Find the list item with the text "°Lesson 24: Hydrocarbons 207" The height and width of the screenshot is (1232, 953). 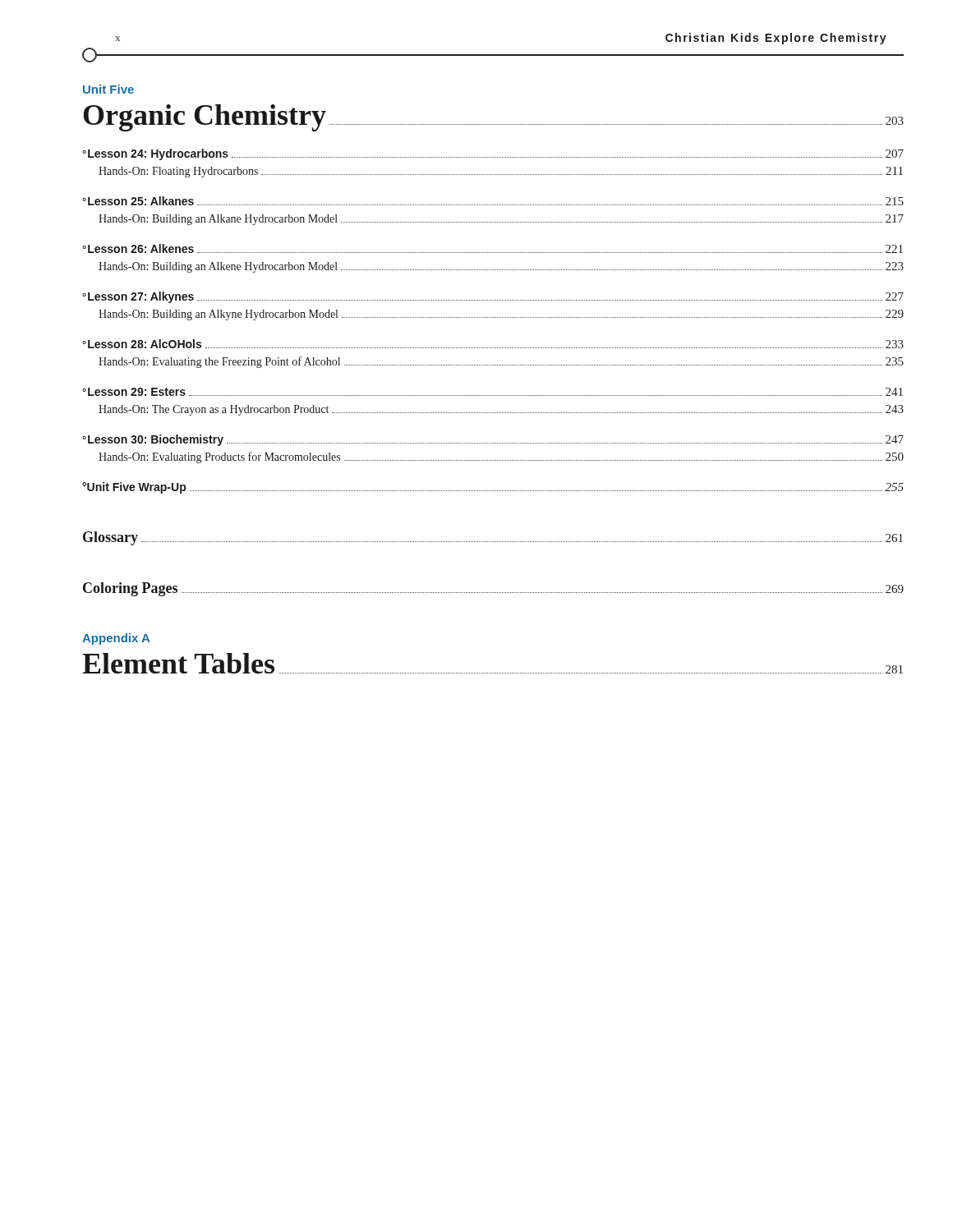pos(493,154)
